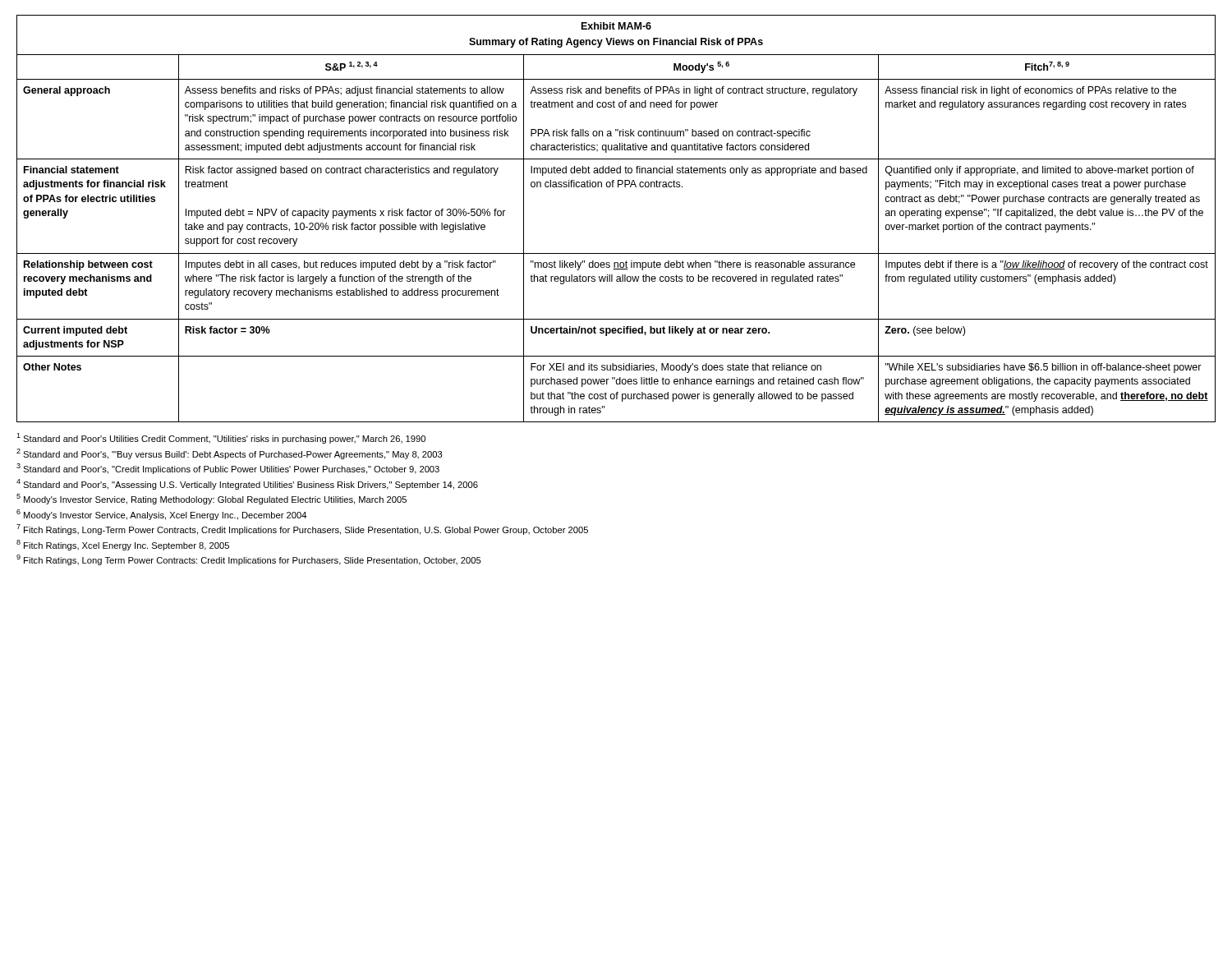Viewport: 1232px width, 953px height.
Task: Click on the table containing "Assess financial risk in"
Action: pyautogui.click(x=616, y=219)
